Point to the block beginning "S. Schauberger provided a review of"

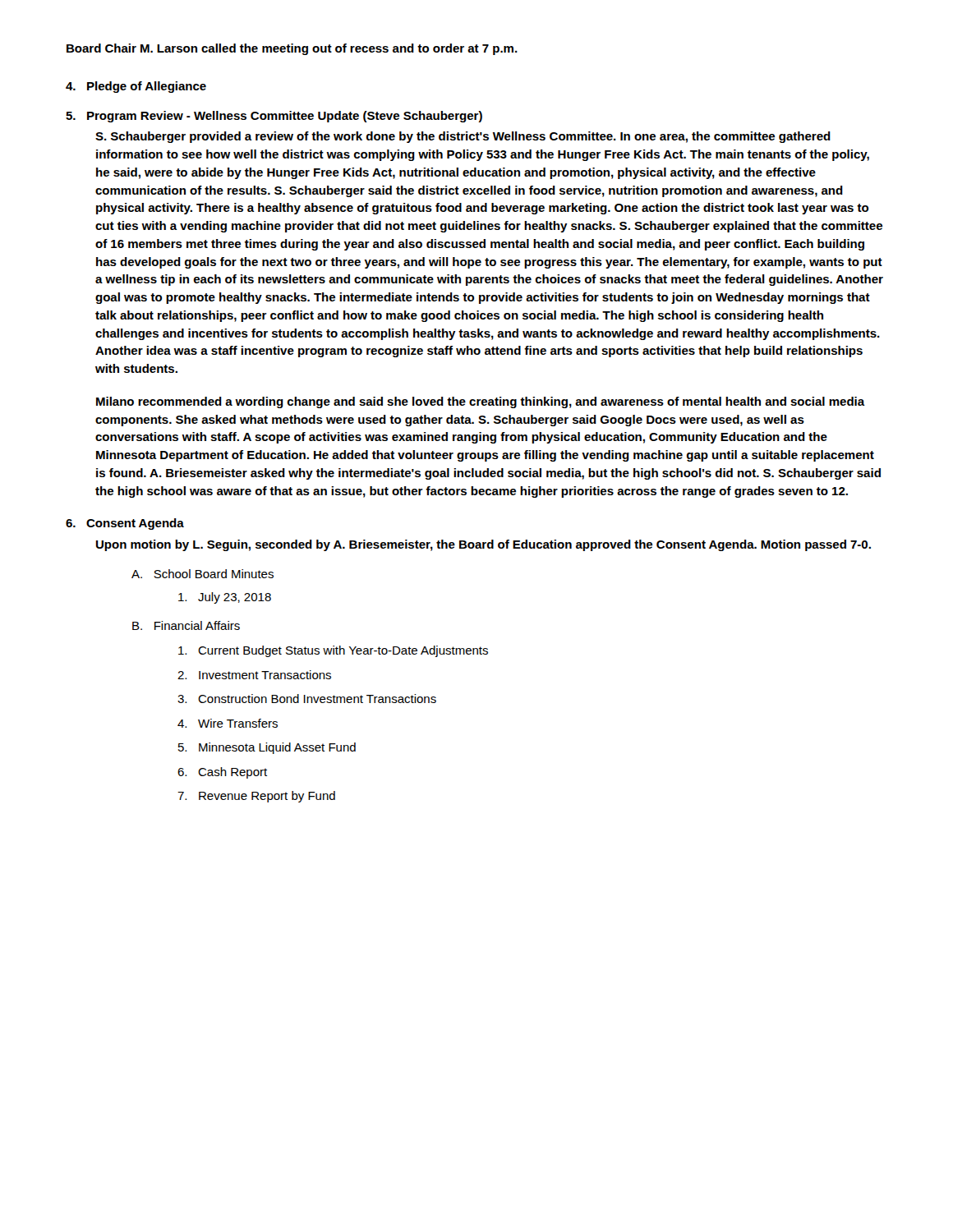pyautogui.click(x=489, y=252)
